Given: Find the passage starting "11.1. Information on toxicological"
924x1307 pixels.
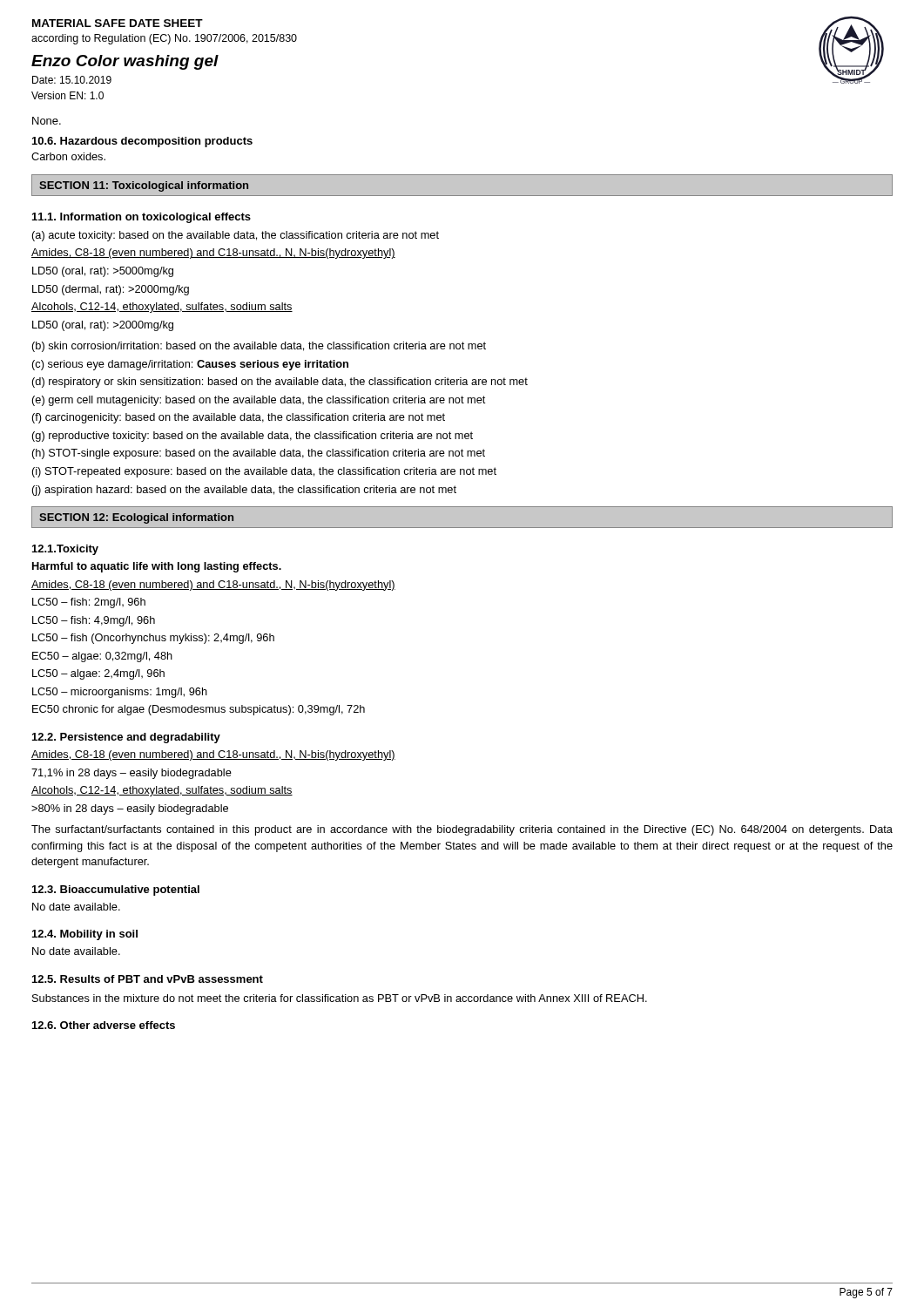Looking at the screenshot, I should (x=141, y=216).
